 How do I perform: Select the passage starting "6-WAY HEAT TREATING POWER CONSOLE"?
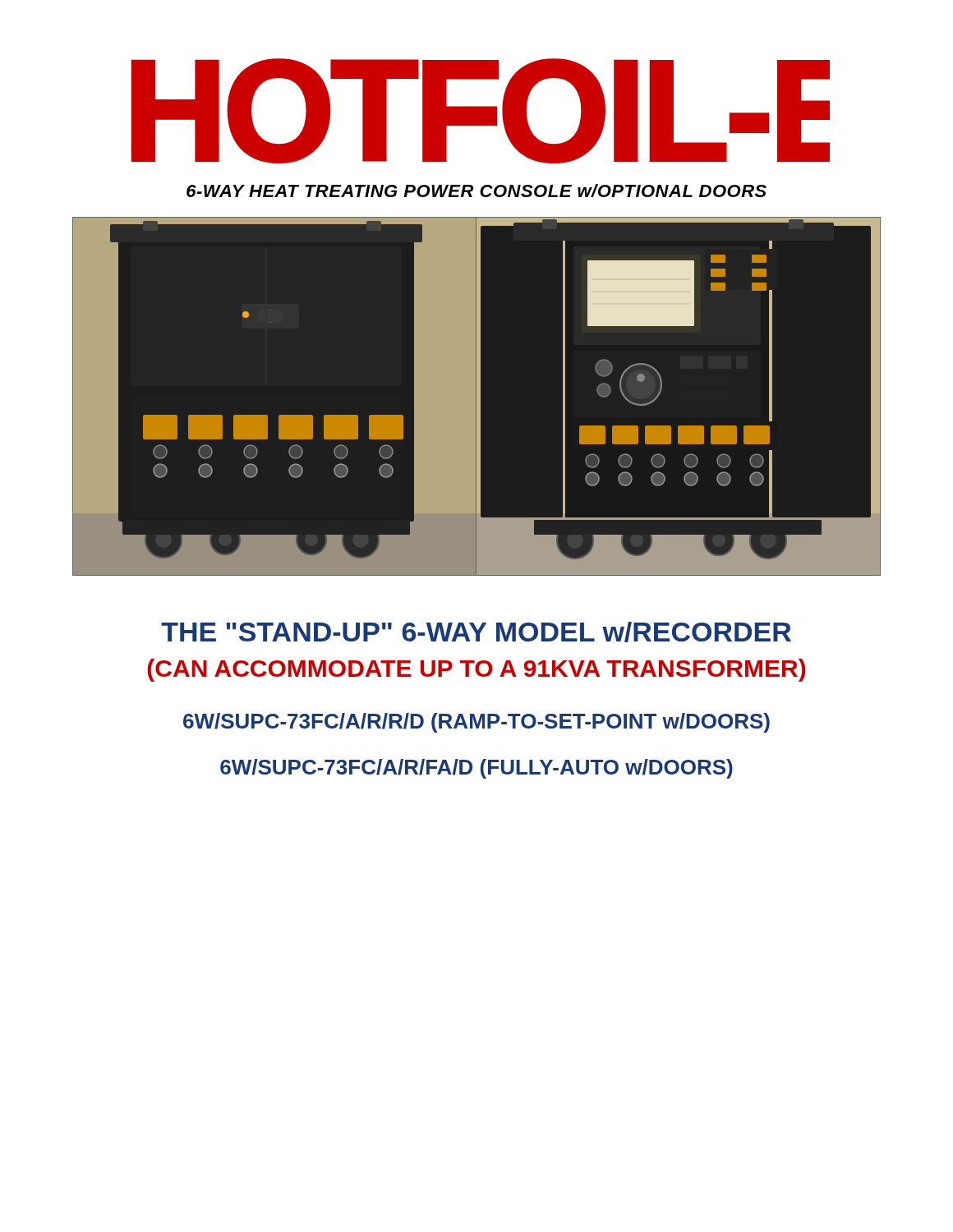click(x=476, y=191)
